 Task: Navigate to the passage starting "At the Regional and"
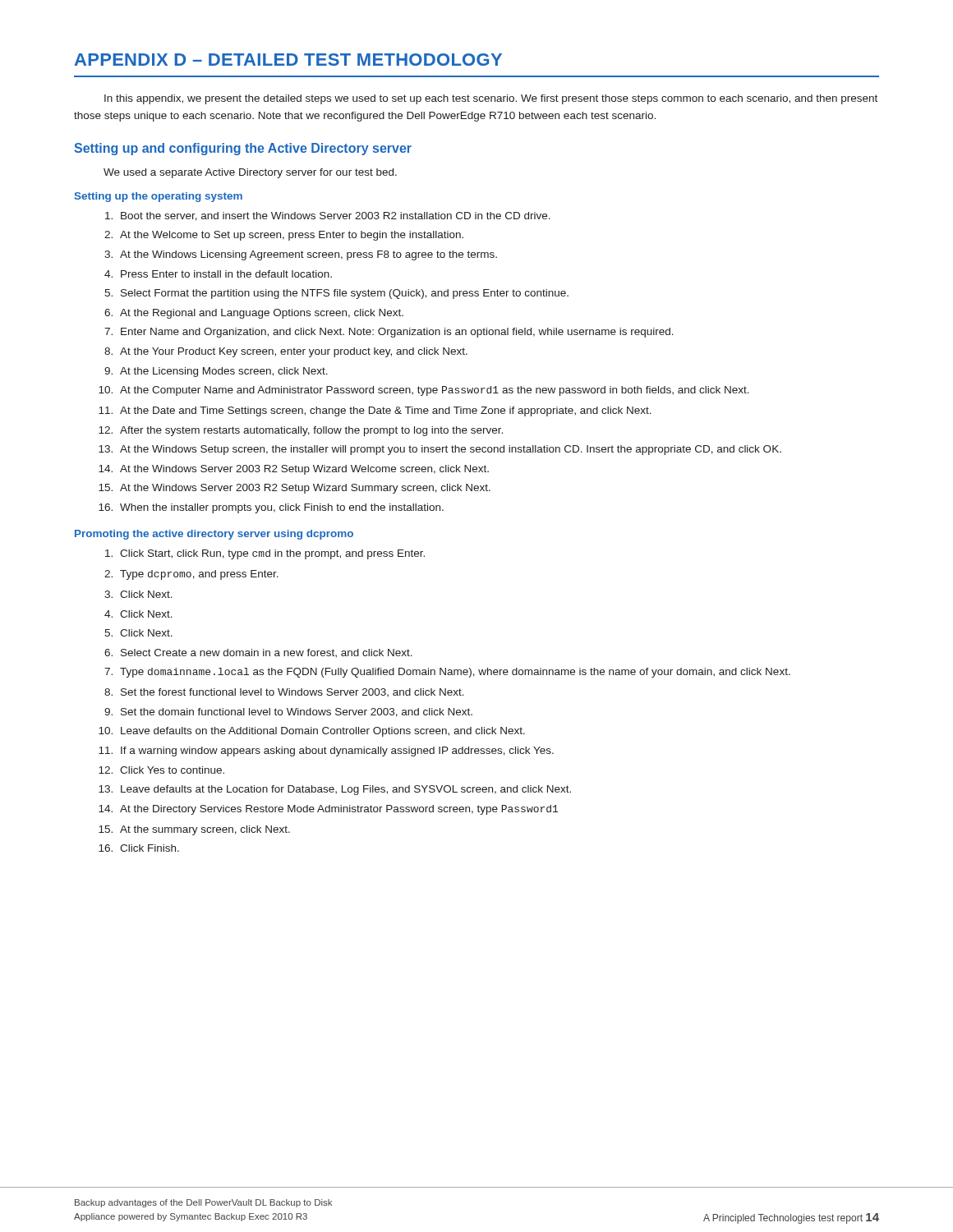point(262,312)
